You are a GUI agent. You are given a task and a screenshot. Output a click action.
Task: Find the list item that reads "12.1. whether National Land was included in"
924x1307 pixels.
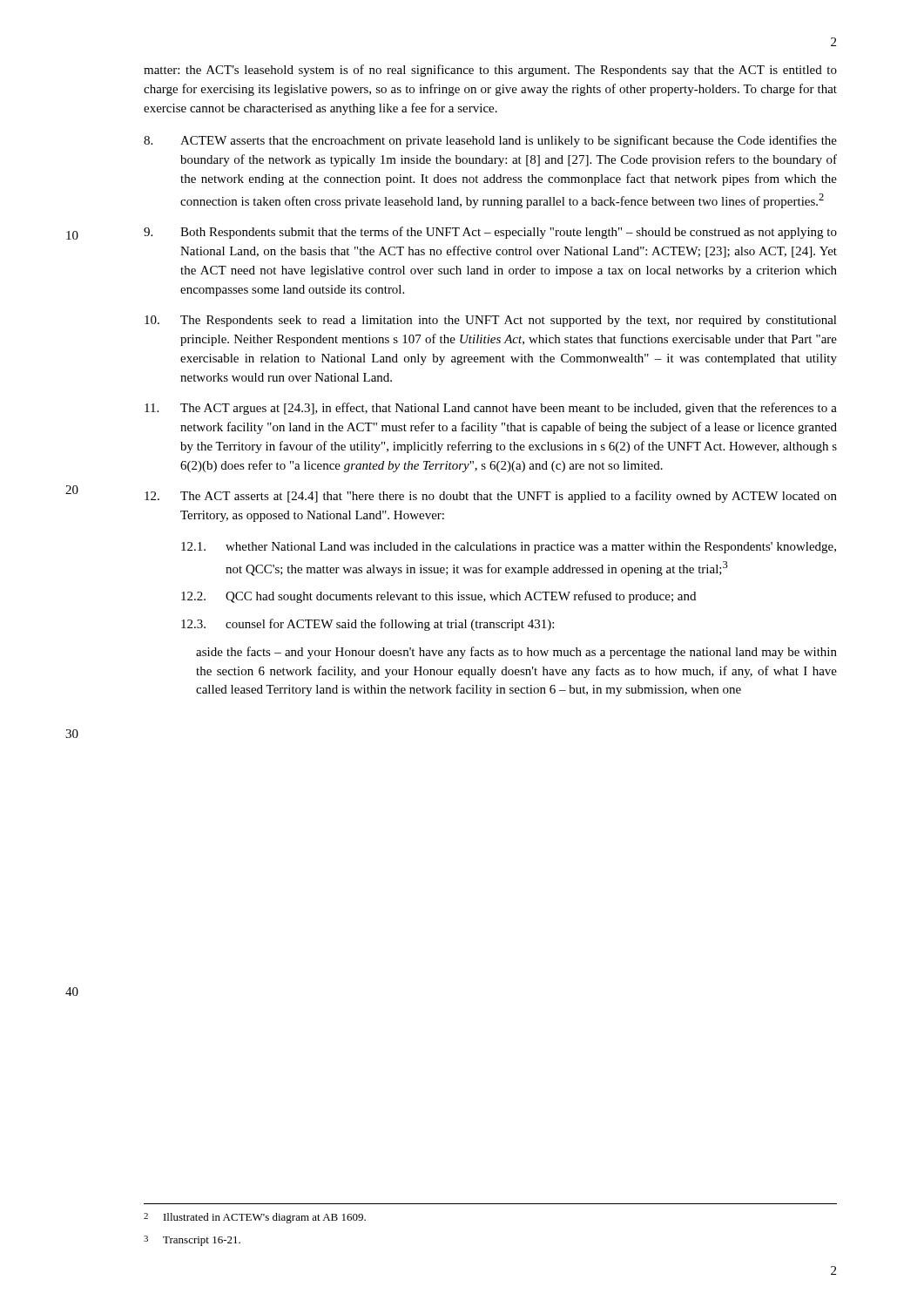point(509,558)
